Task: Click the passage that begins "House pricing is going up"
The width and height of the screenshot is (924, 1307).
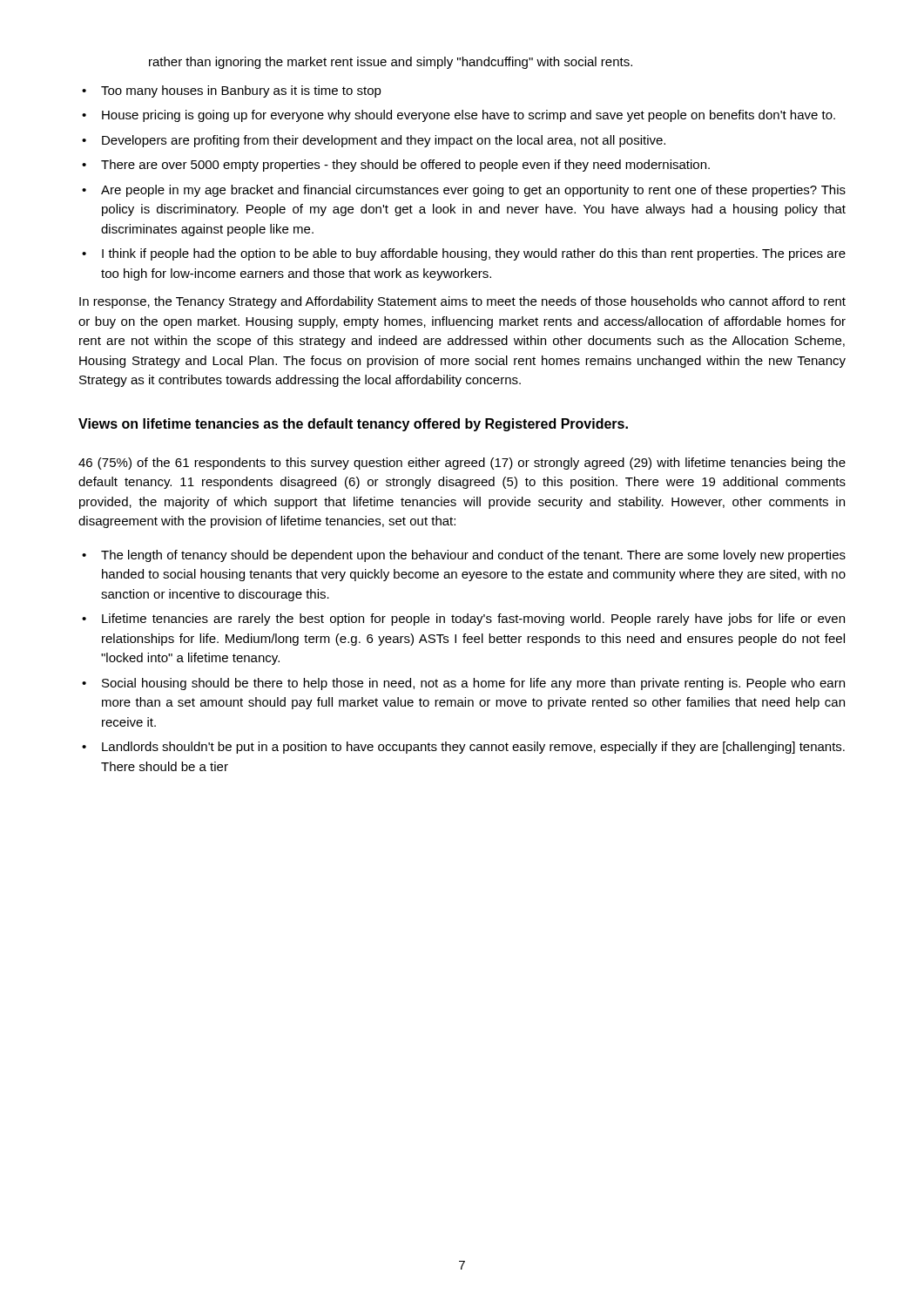Action: coord(473,115)
